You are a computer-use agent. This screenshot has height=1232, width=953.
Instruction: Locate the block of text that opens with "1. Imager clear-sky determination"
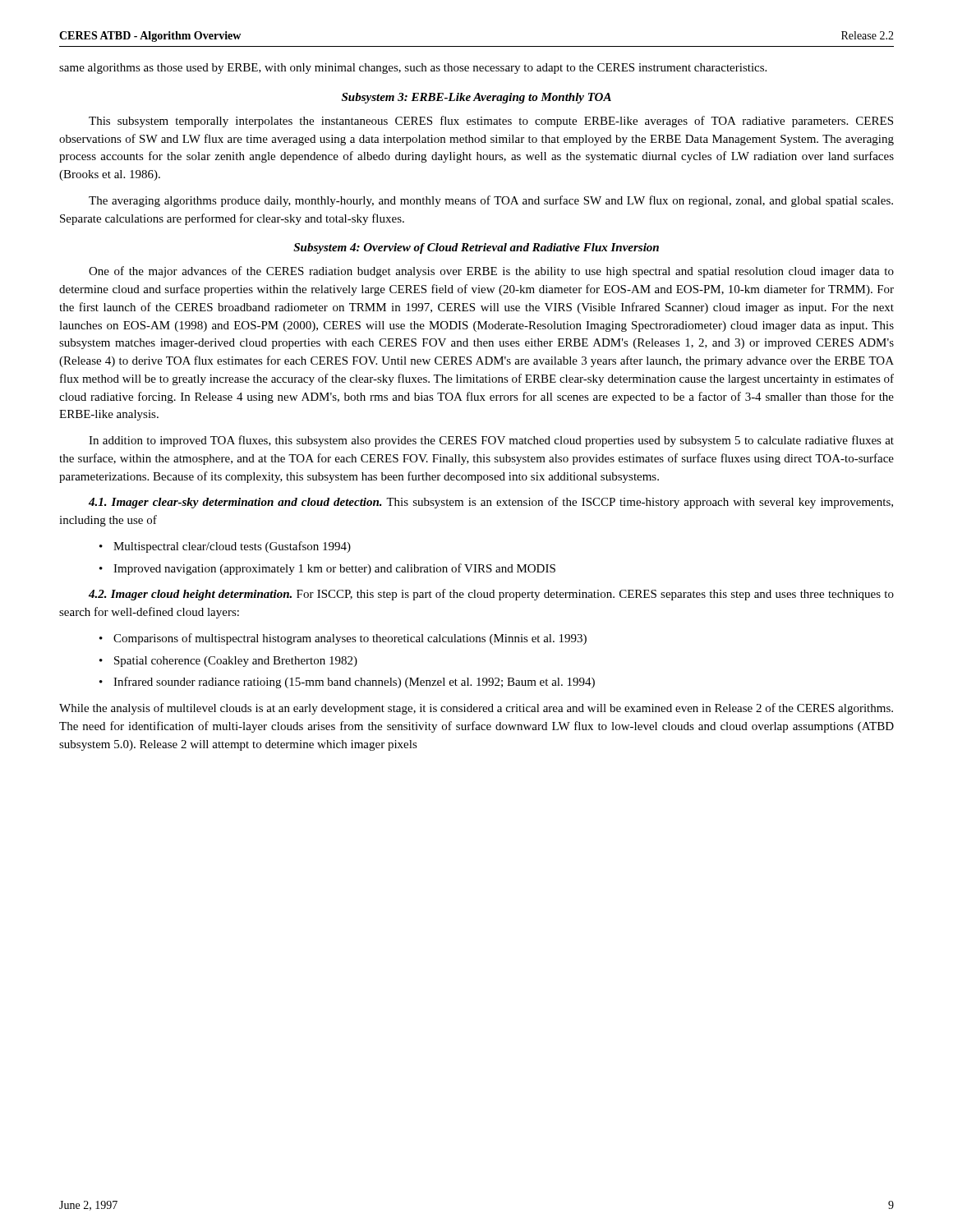tap(476, 512)
